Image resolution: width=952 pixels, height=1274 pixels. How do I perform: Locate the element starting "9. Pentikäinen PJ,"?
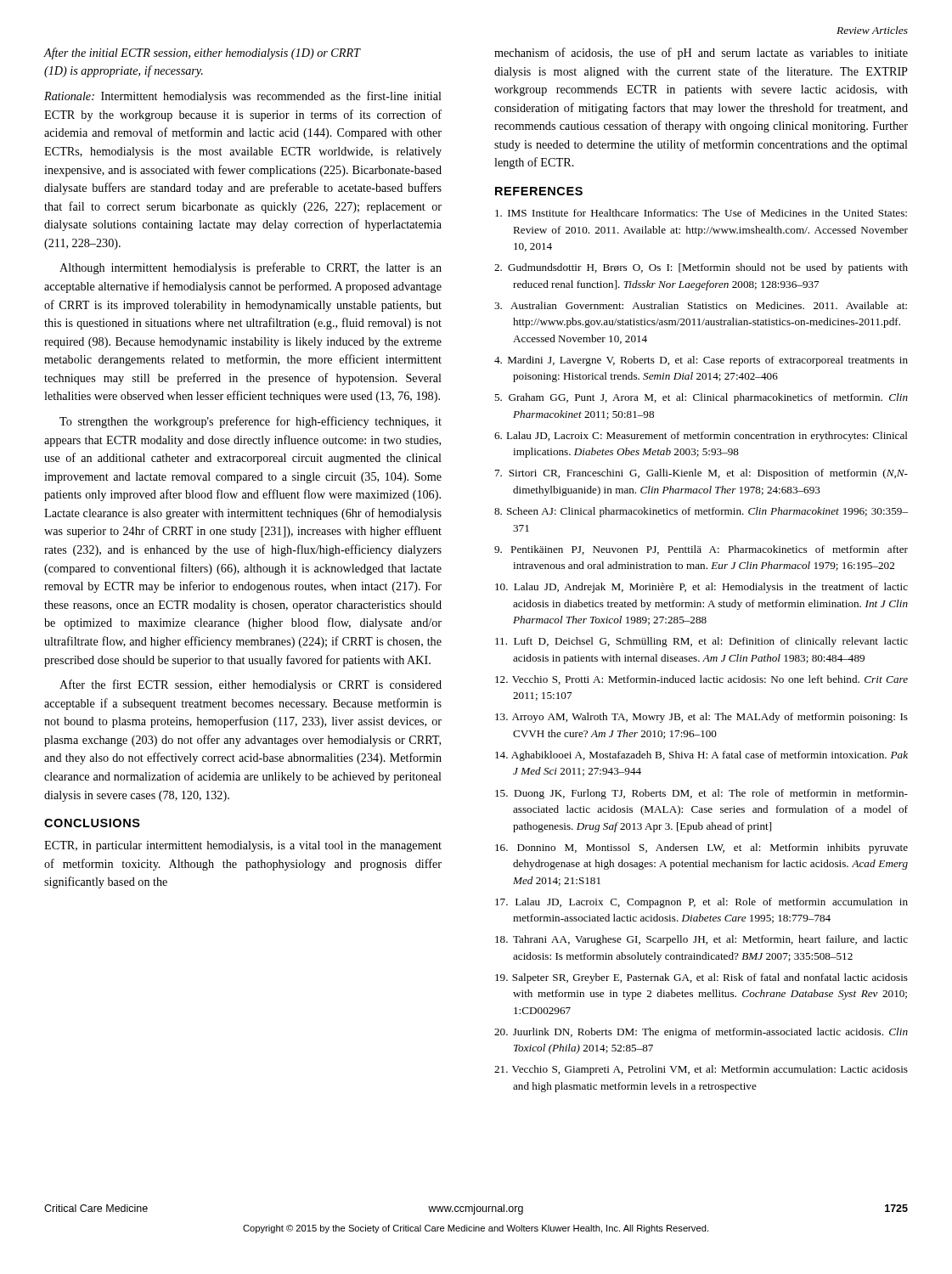tap(701, 557)
